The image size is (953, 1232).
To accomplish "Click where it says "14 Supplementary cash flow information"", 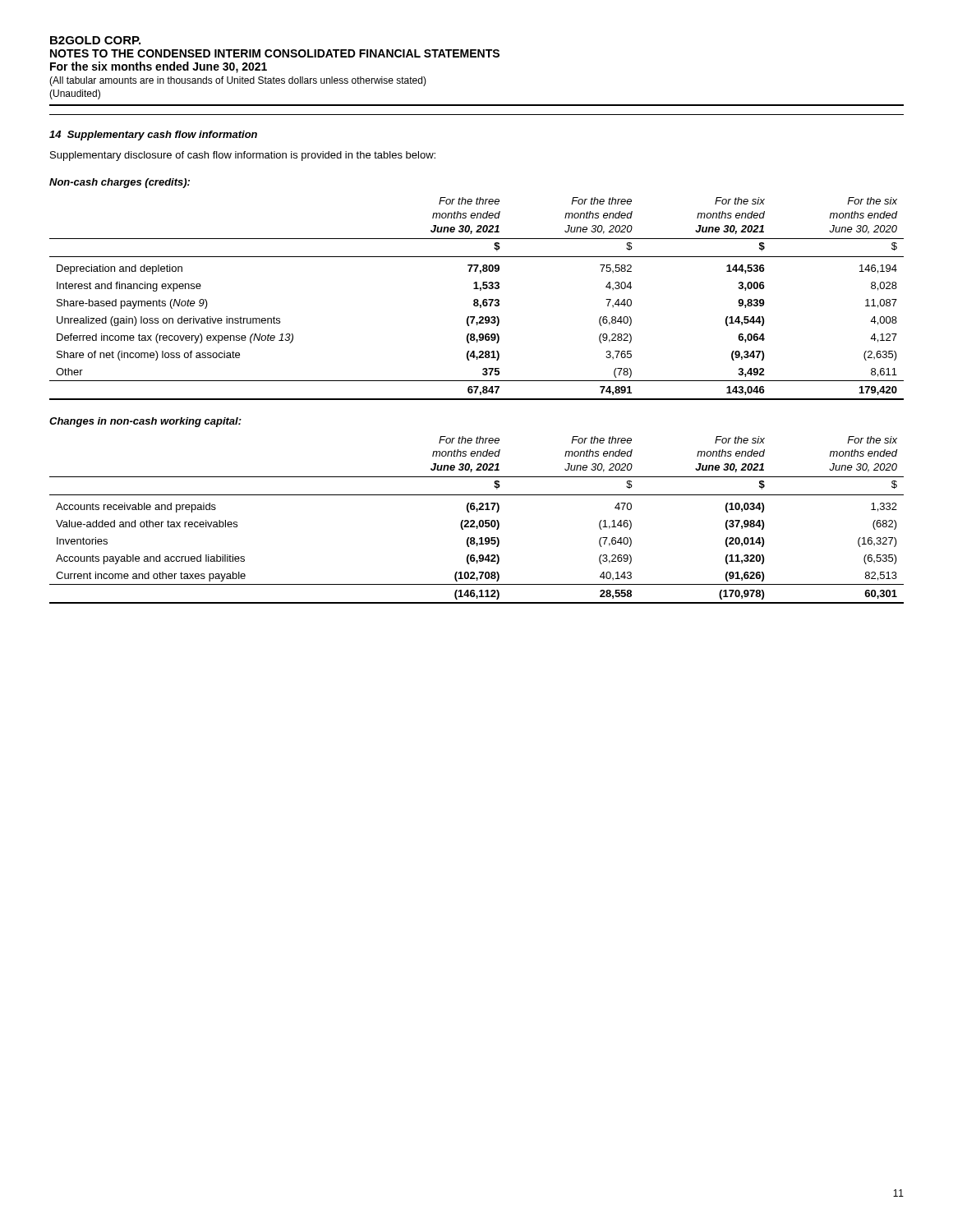I will click(x=153, y=134).
